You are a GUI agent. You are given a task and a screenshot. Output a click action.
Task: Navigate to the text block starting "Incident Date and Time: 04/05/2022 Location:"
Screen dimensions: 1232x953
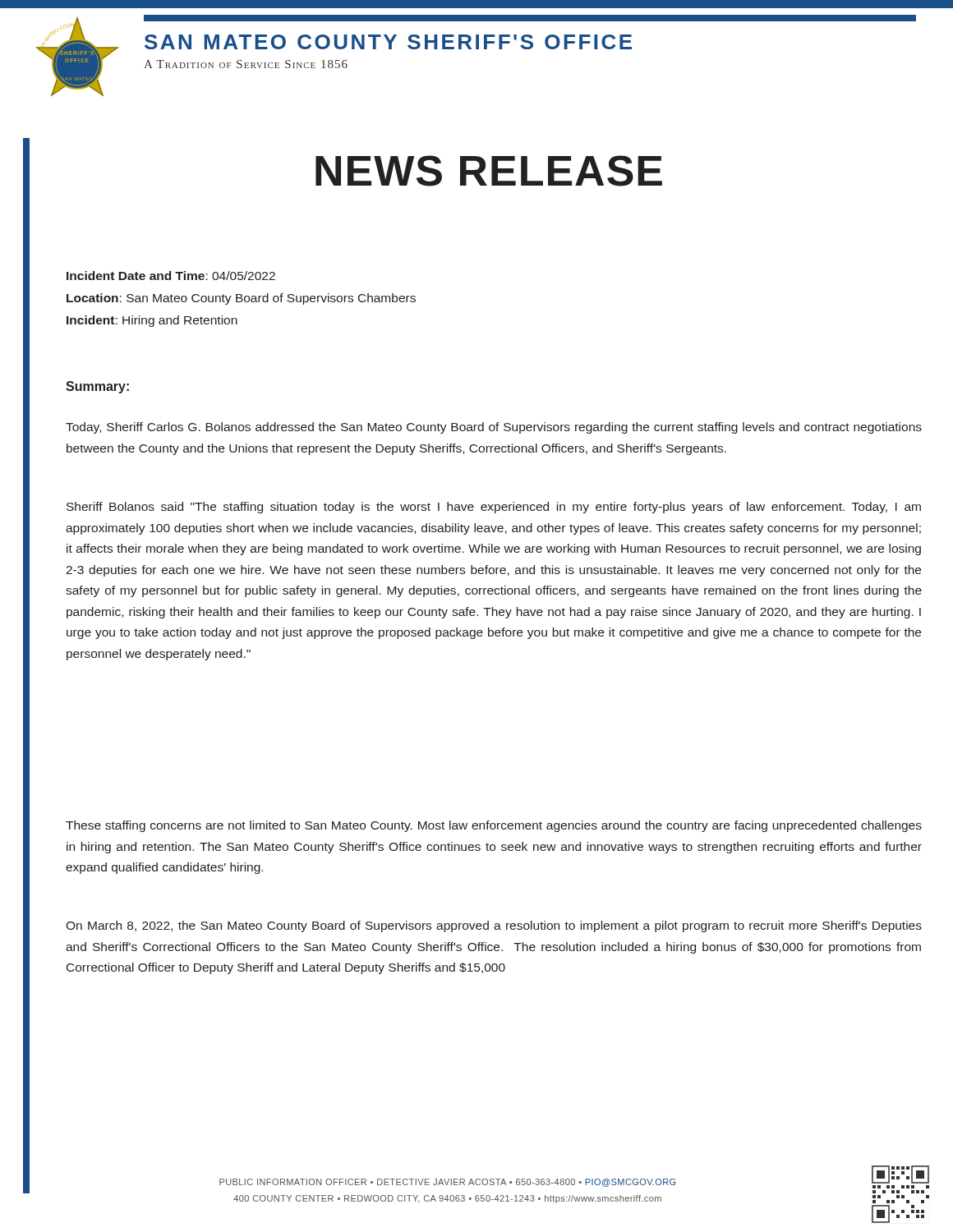click(241, 298)
